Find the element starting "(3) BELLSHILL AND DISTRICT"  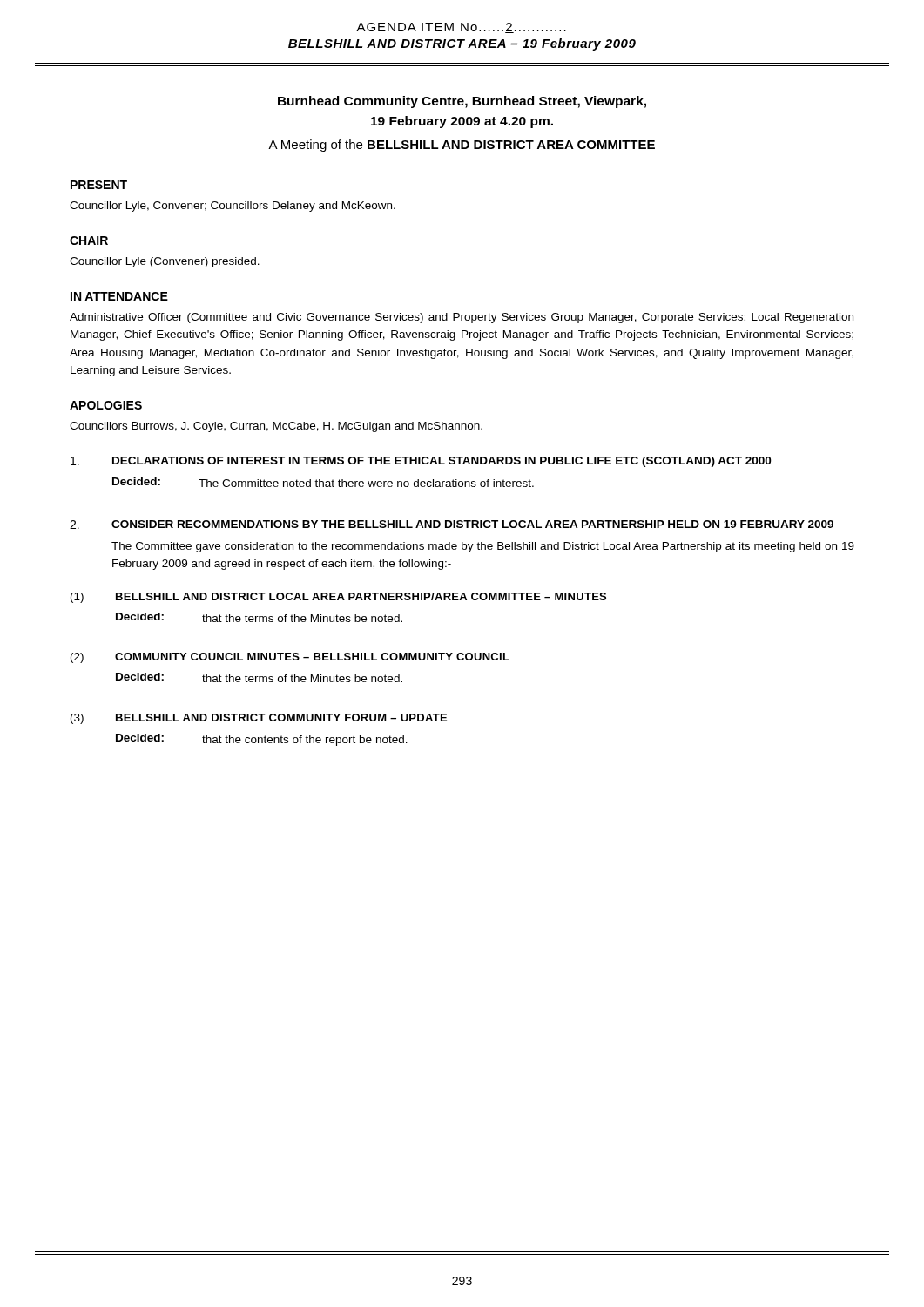(259, 719)
